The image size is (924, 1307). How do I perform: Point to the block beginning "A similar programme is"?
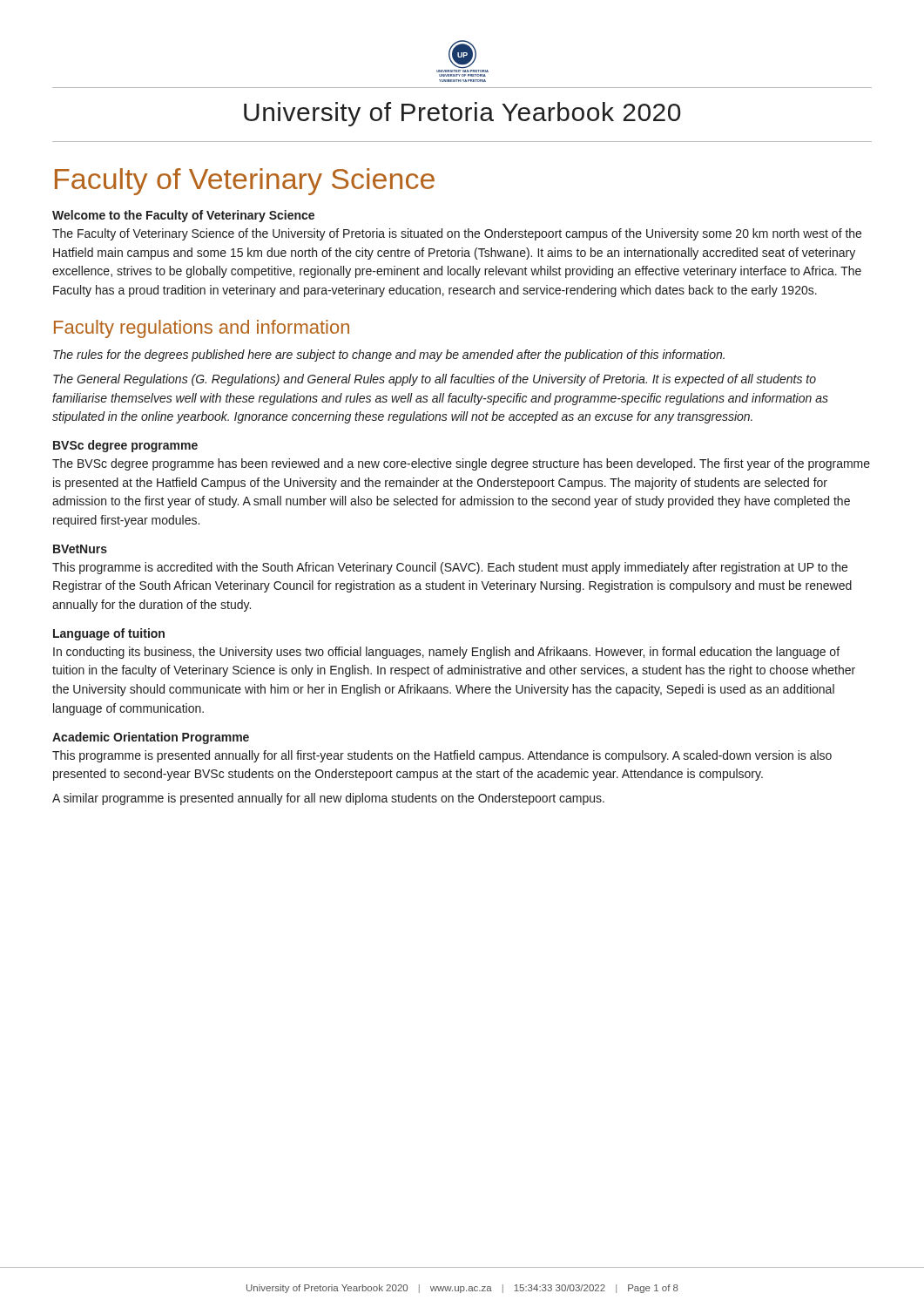329,798
